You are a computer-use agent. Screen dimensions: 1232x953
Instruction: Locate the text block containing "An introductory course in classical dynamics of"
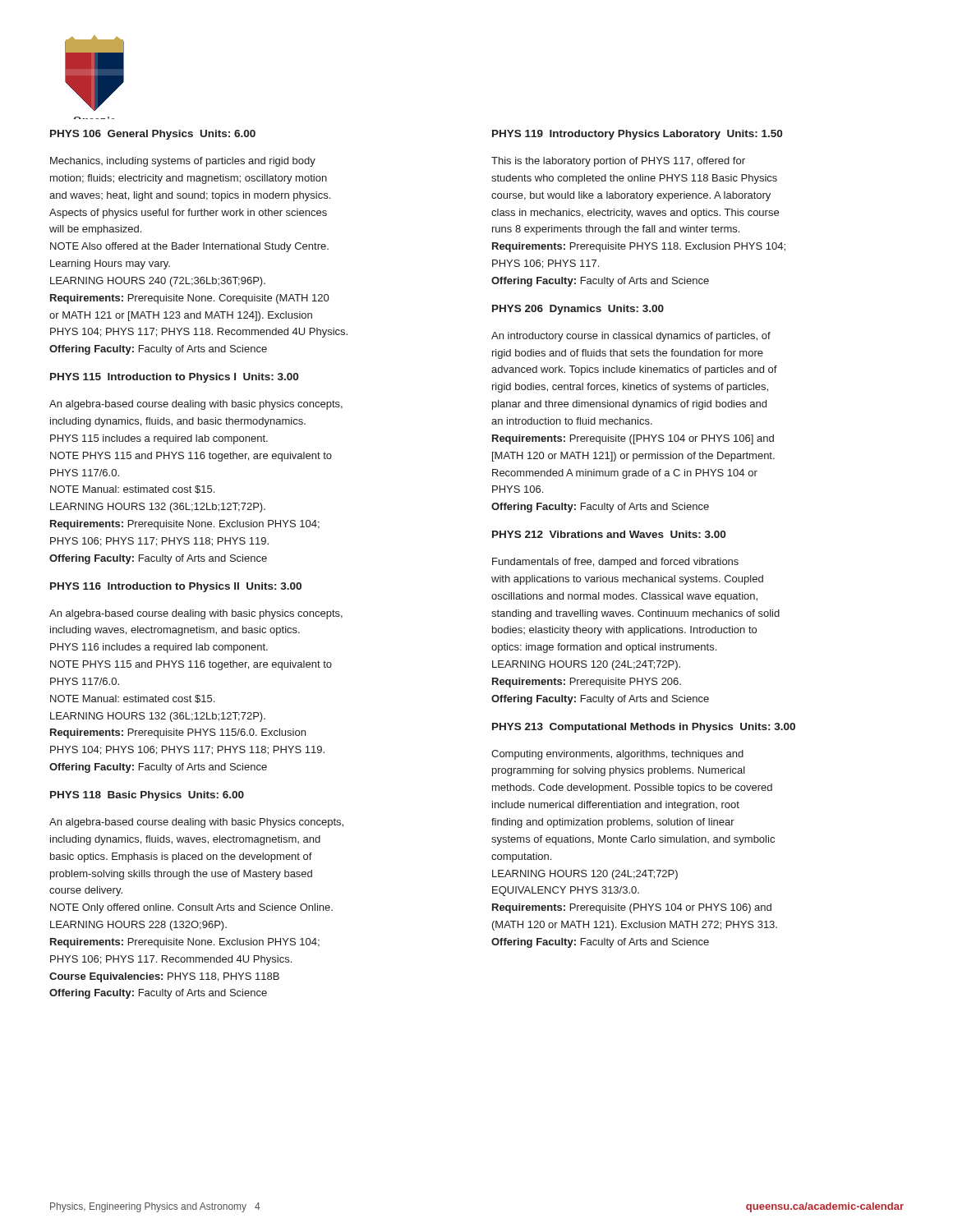631,337
